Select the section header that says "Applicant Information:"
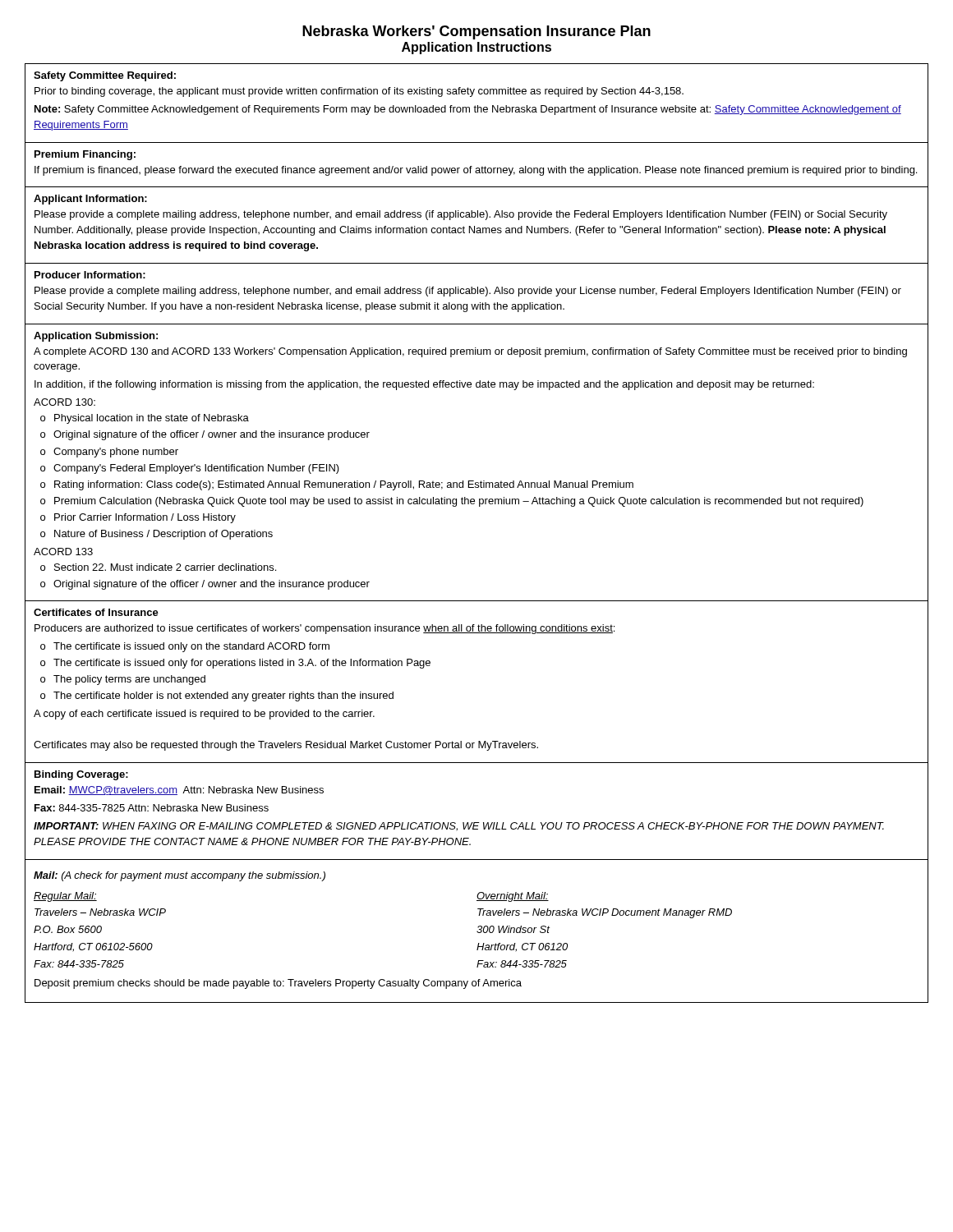 pyautogui.click(x=91, y=199)
